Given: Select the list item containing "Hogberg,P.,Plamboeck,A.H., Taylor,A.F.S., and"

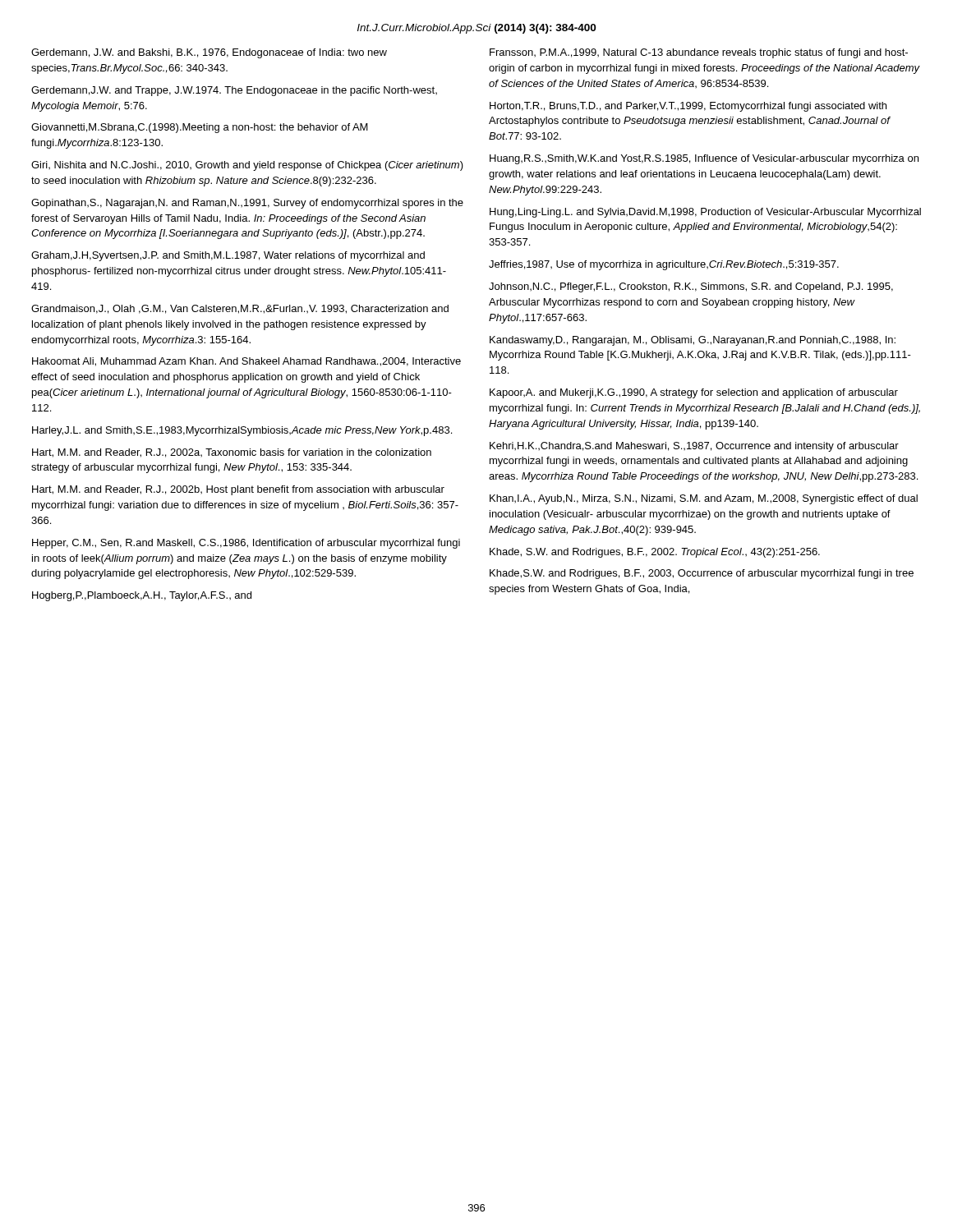Looking at the screenshot, I should 142,595.
